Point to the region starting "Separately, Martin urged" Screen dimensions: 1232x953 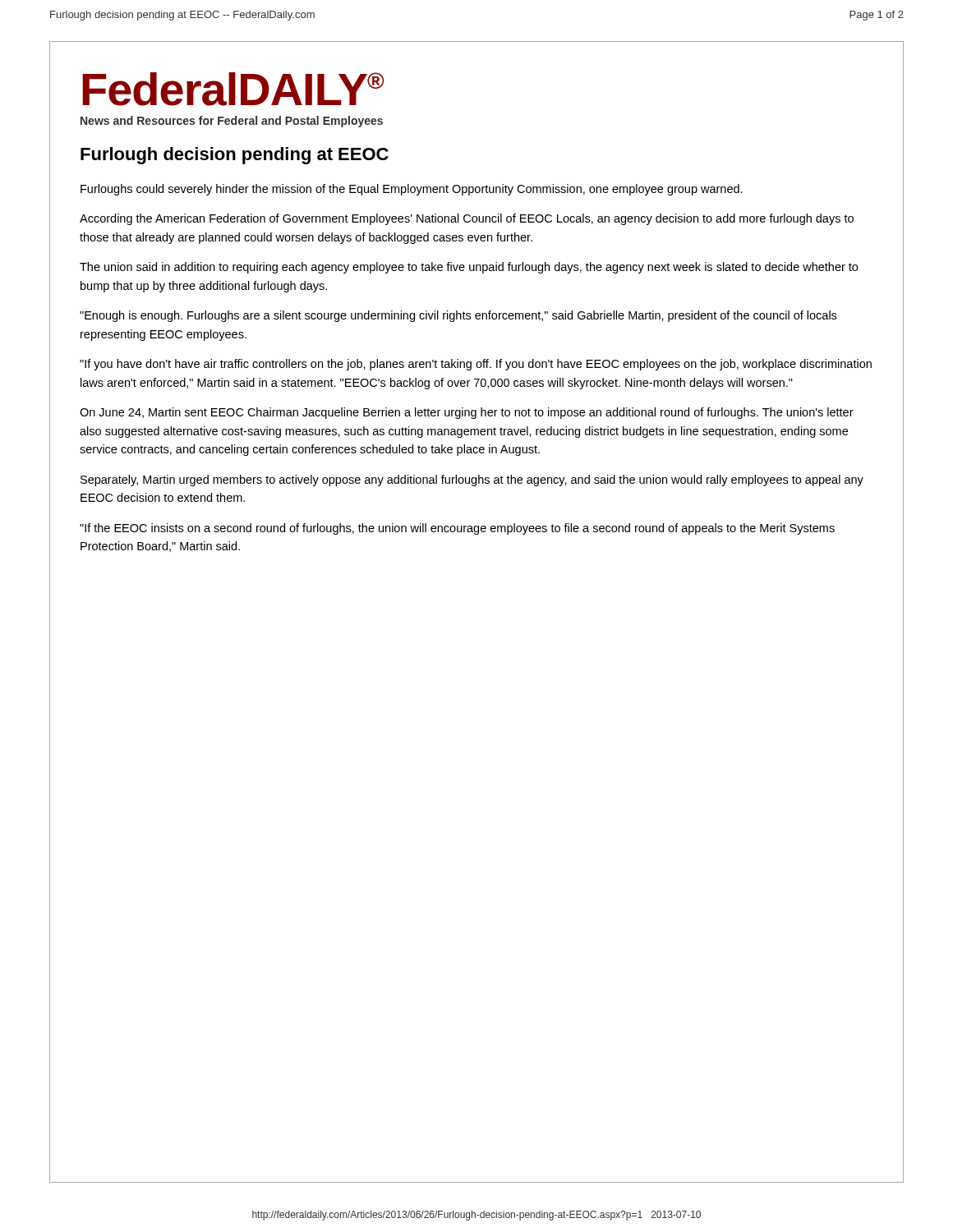476,489
